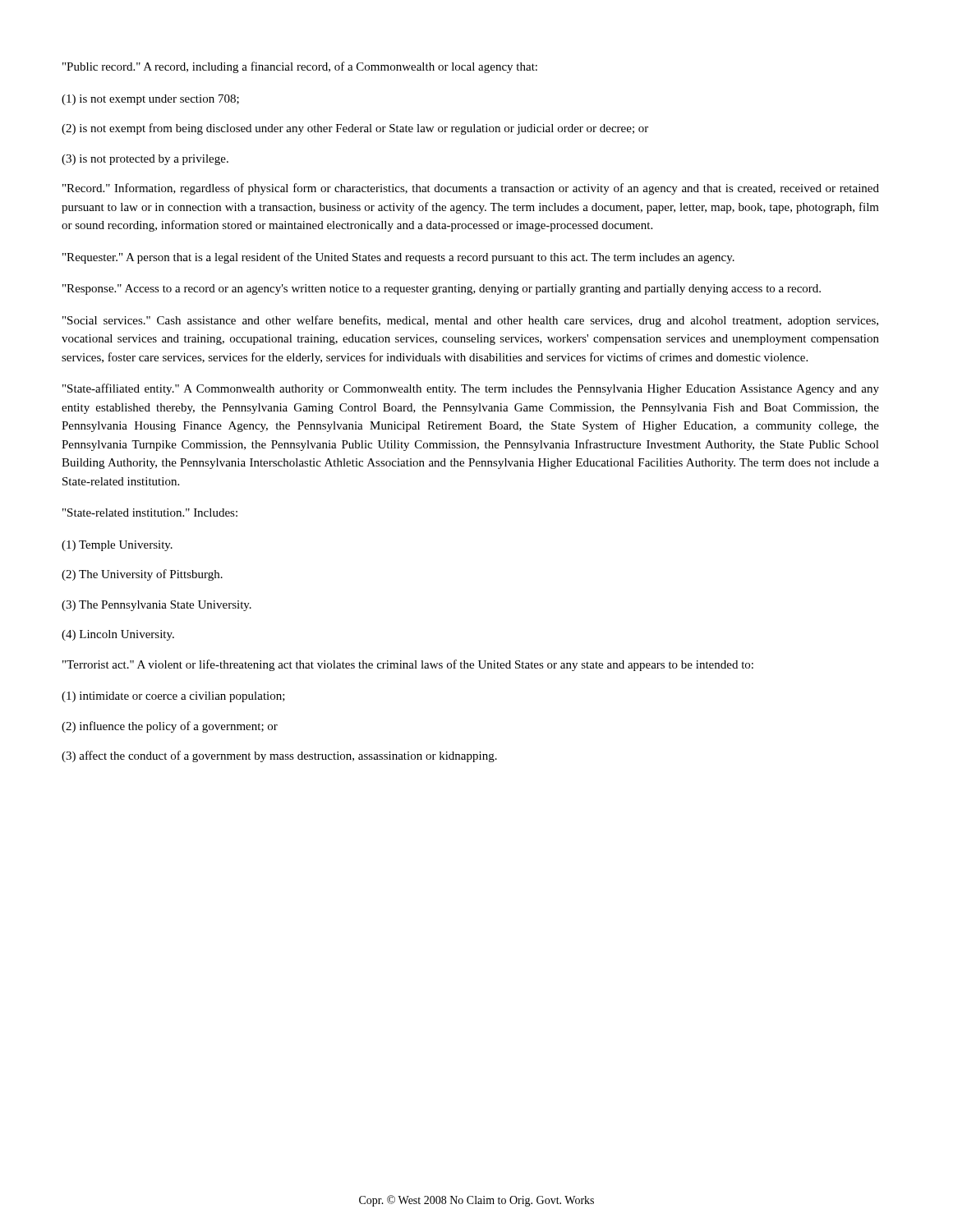
Task: Click the passage that begins ""Social services." Cash assistance and"
Action: 470,338
